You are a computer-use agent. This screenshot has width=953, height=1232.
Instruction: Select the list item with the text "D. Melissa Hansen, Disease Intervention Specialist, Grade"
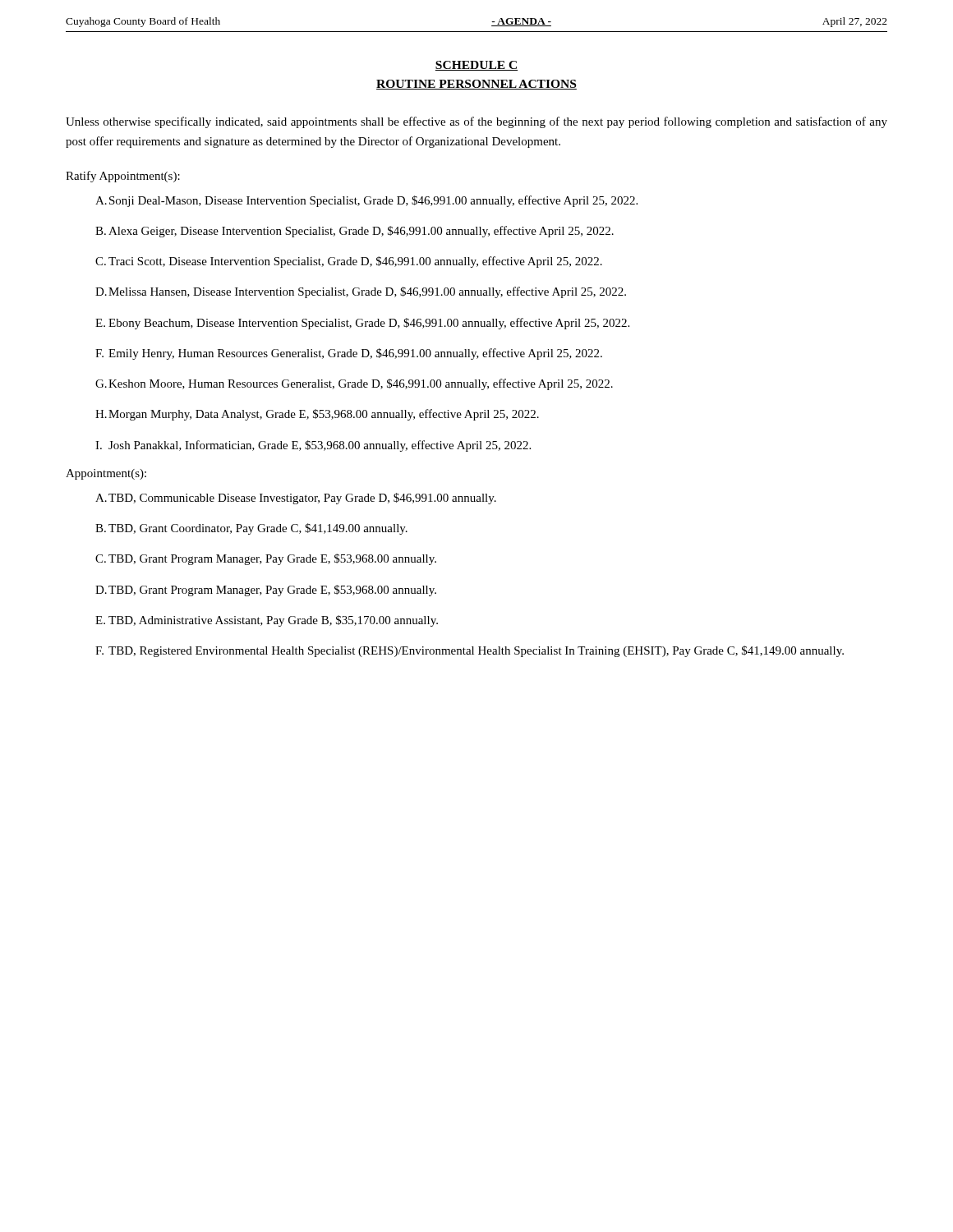tap(476, 292)
